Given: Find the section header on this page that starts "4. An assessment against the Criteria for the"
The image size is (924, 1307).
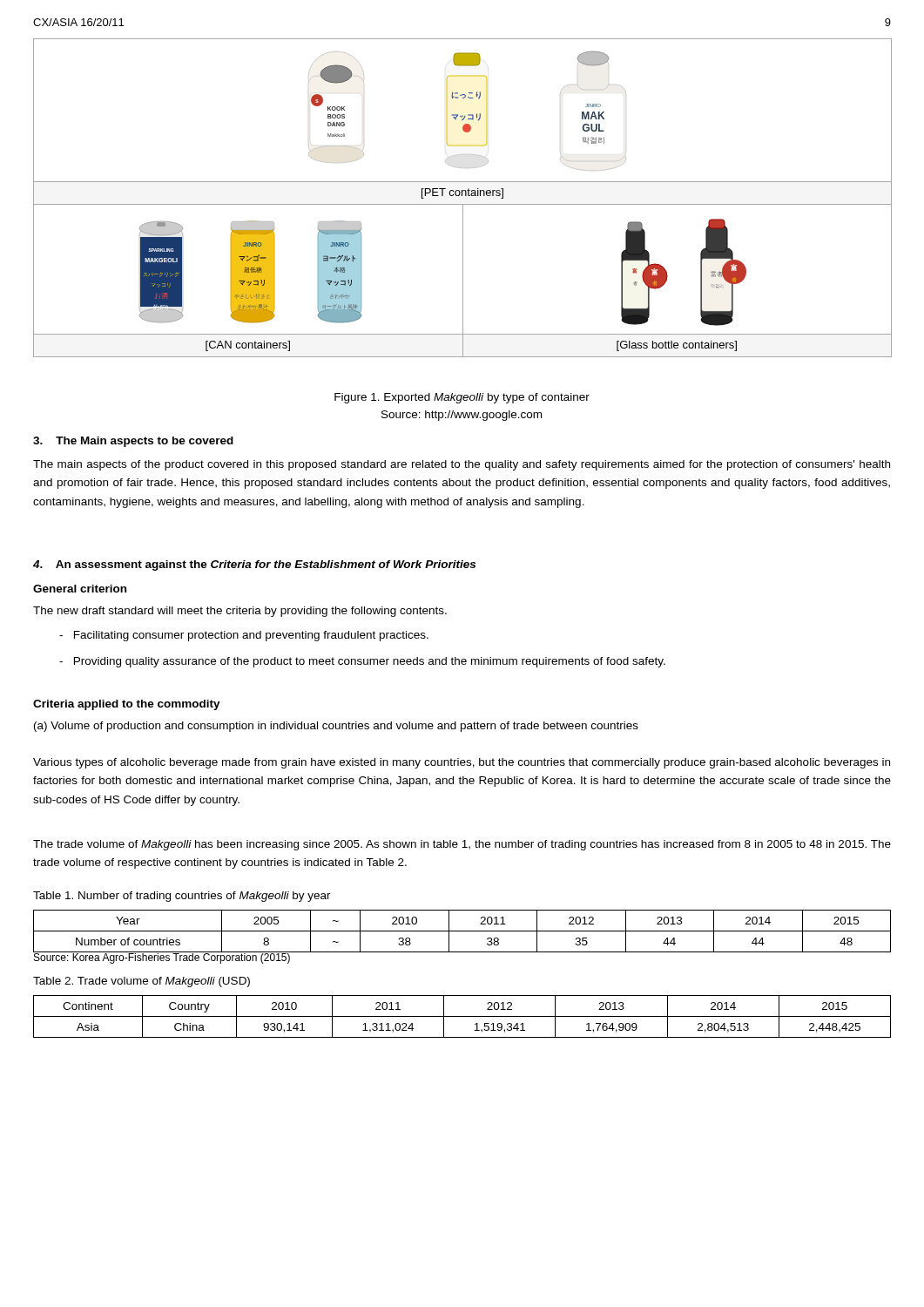Looking at the screenshot, I should point(255,564).
